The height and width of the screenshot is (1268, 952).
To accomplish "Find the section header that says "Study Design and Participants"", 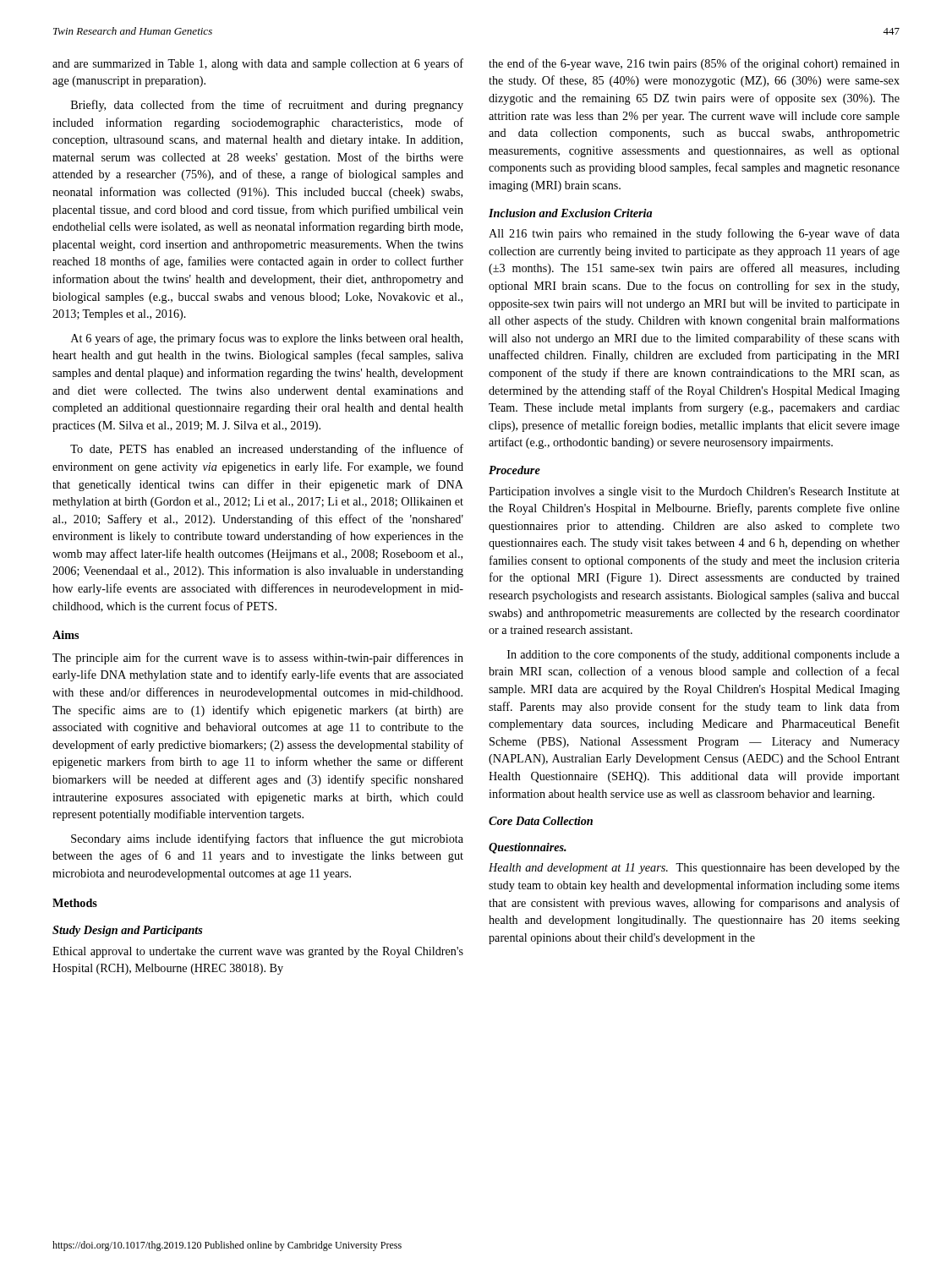I will (128, 931).
